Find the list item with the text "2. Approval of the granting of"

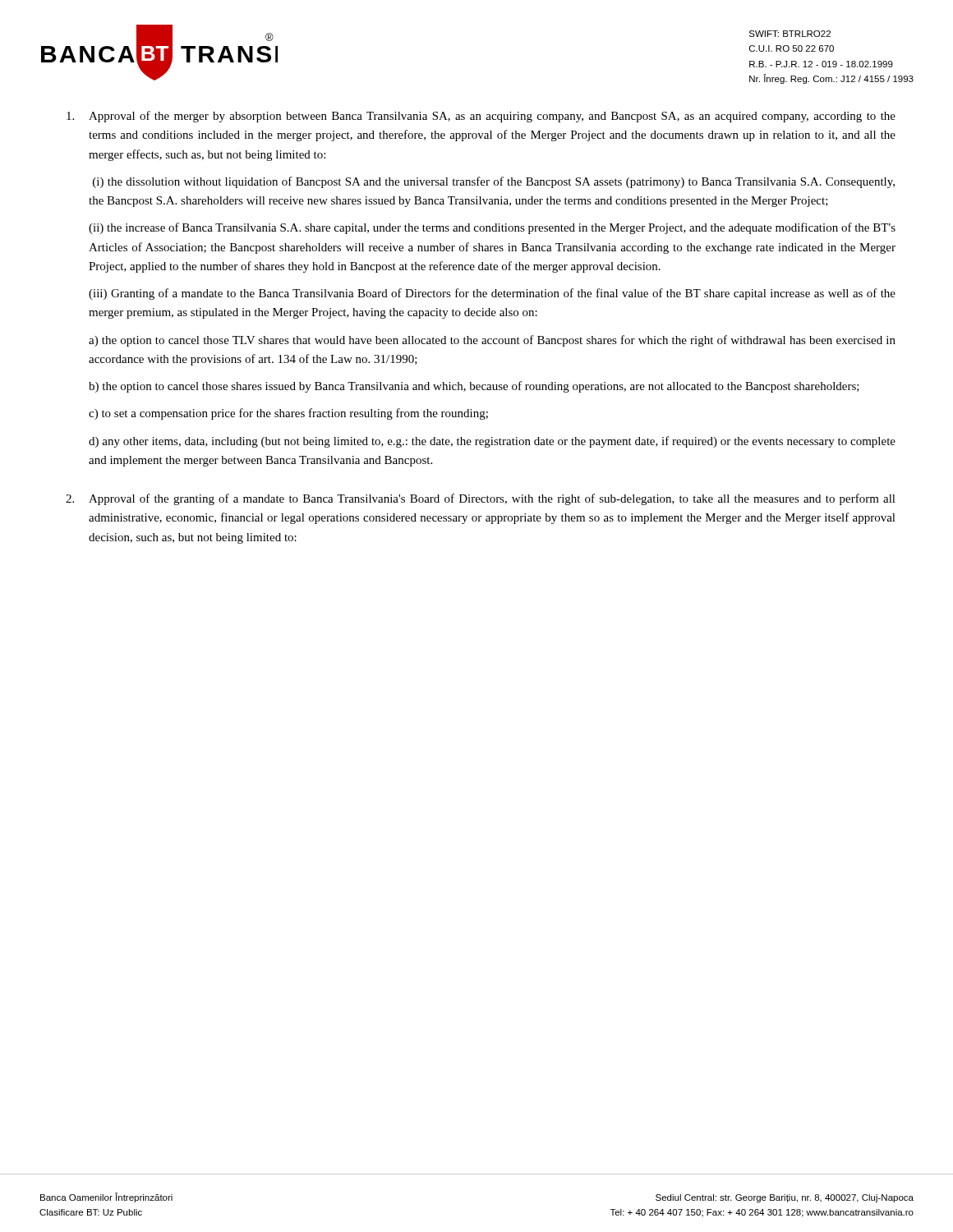point(481,518)
